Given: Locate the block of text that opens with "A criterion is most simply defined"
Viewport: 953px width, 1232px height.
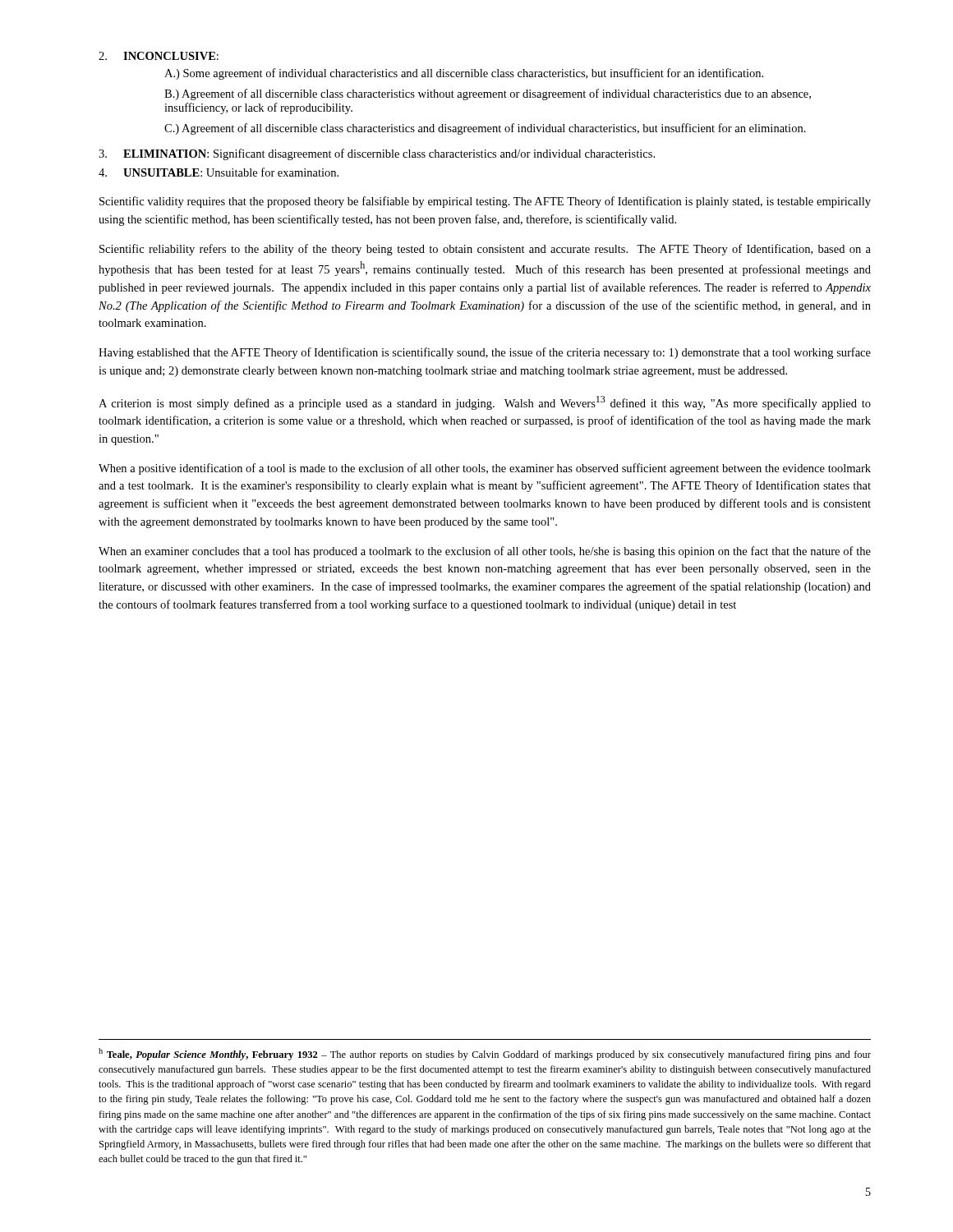Looking at the screenshot, I should pos(485,419).
